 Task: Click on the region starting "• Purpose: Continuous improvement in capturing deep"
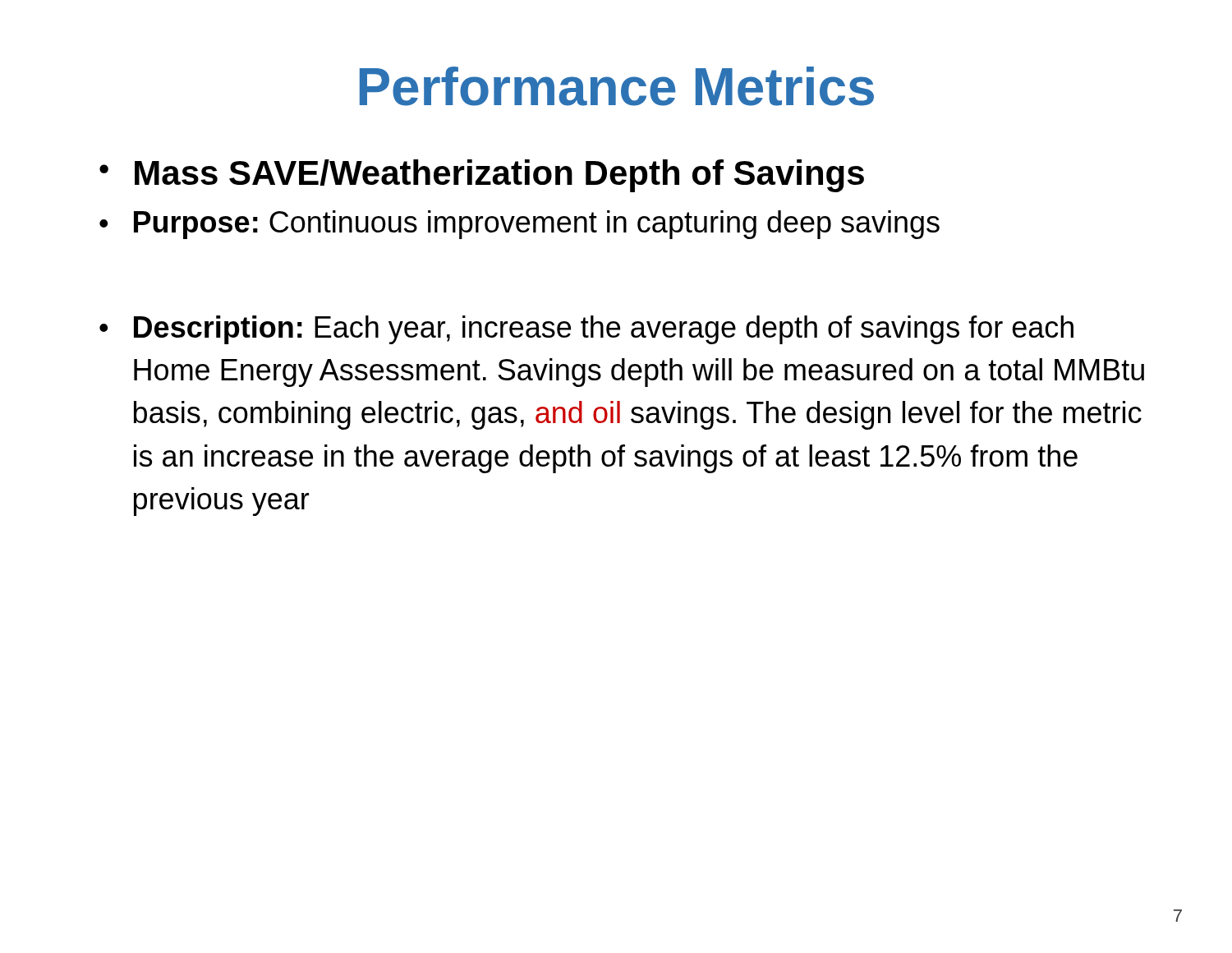pos(520,223)
